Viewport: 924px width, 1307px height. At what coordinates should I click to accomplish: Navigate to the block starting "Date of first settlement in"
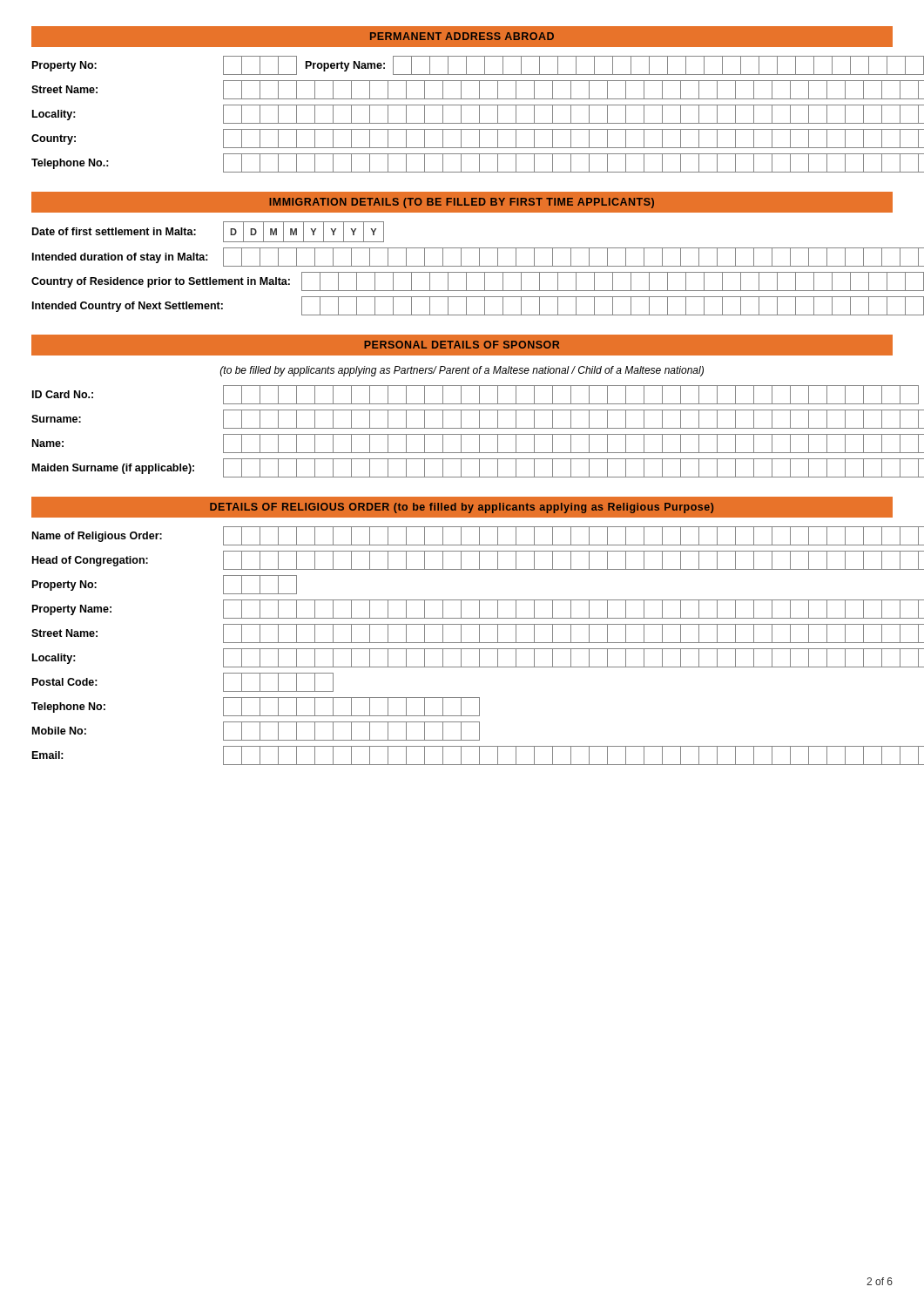coord(462,268)
